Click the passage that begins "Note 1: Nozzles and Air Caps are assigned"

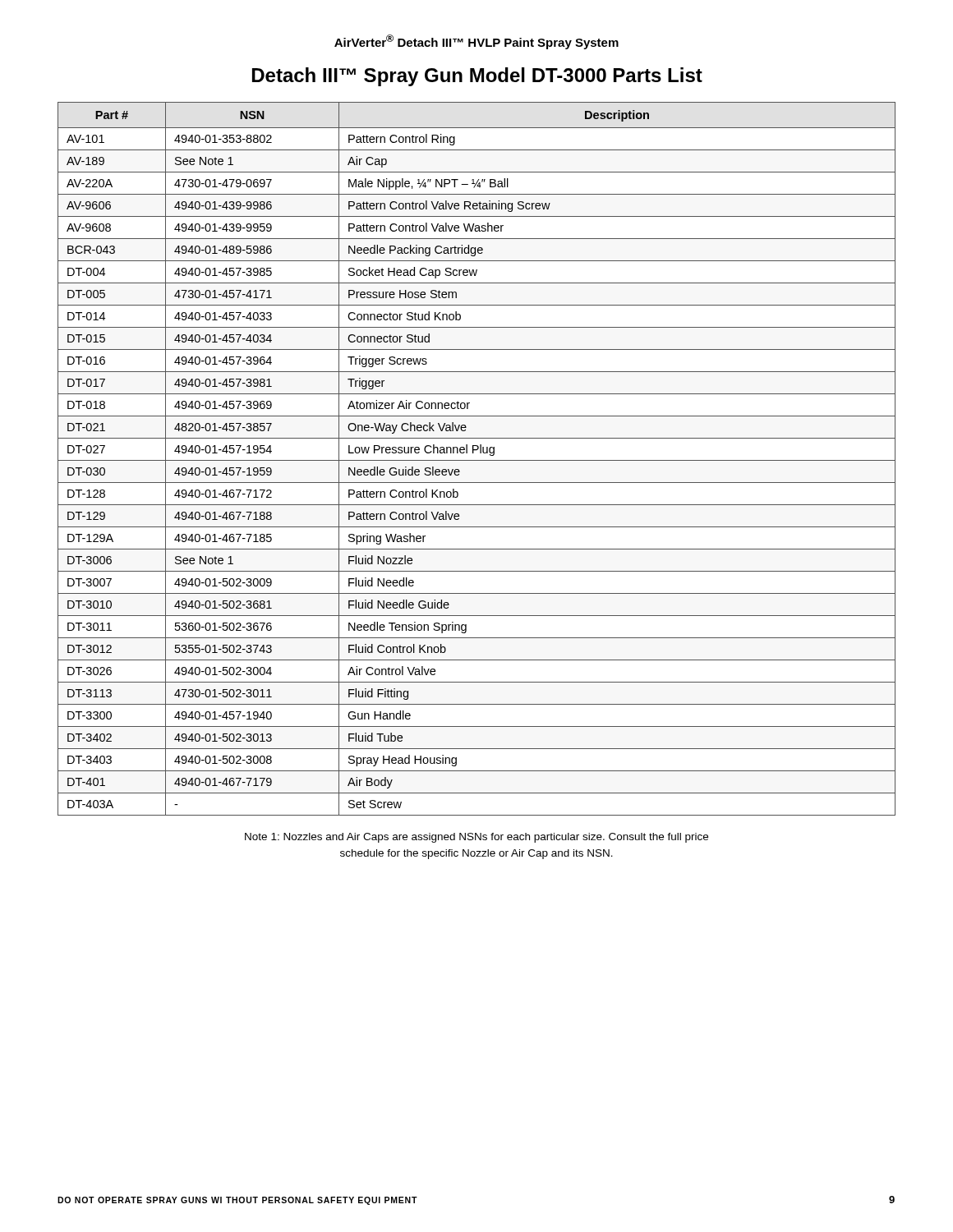pyautogui.click(x=476, y=845)
